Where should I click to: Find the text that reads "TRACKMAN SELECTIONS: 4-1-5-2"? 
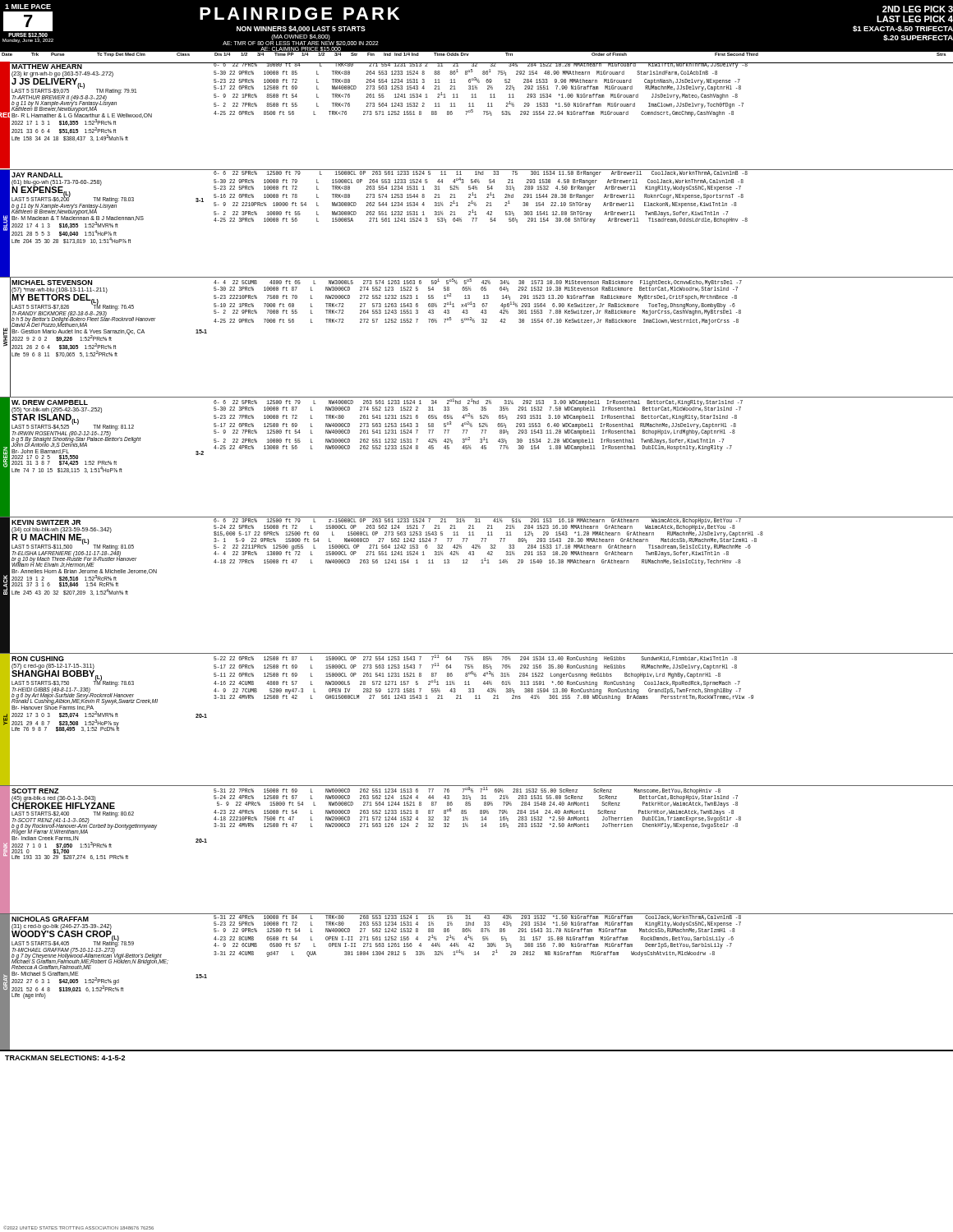65,1058
